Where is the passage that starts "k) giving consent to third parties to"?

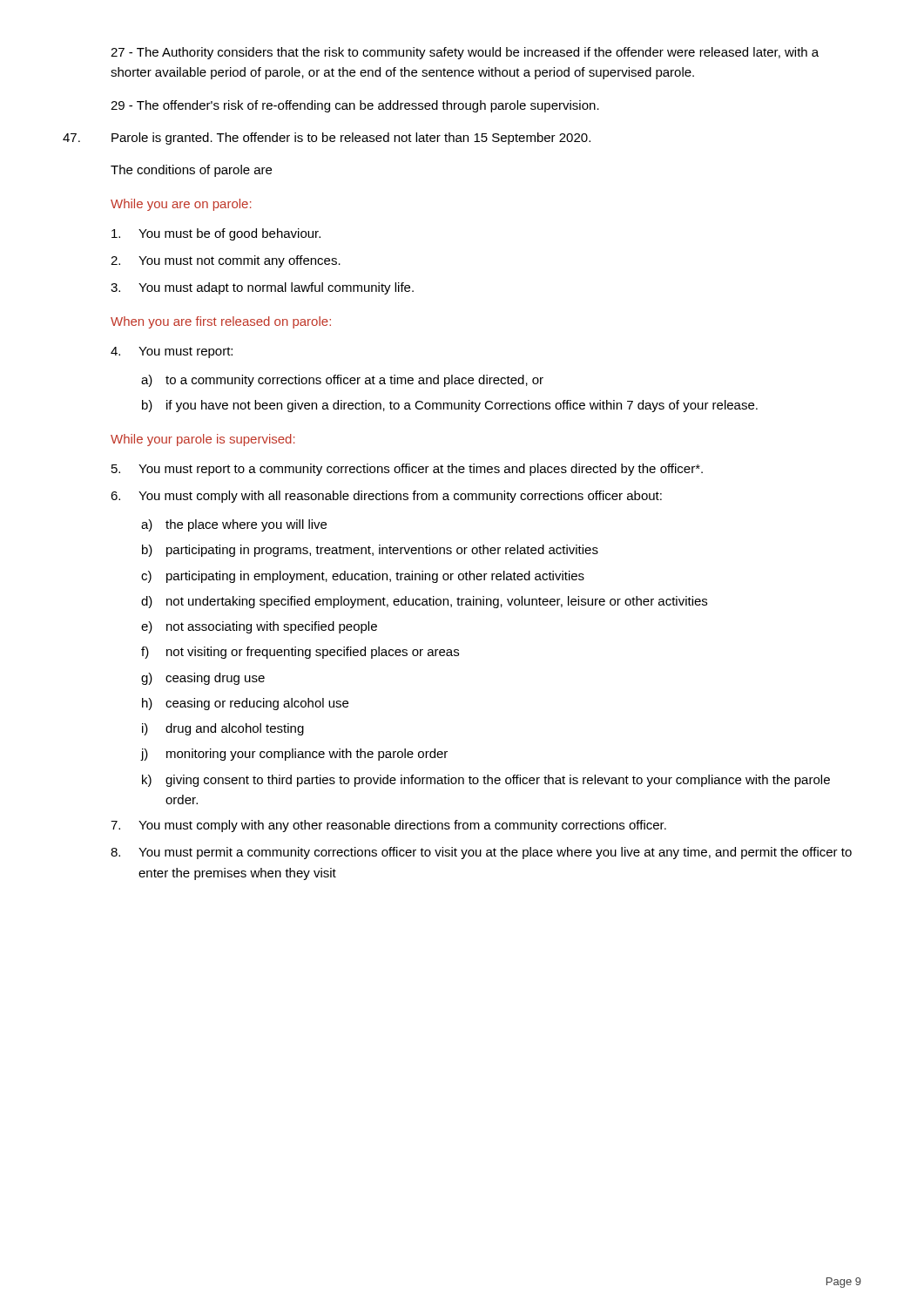click(501, 789)
